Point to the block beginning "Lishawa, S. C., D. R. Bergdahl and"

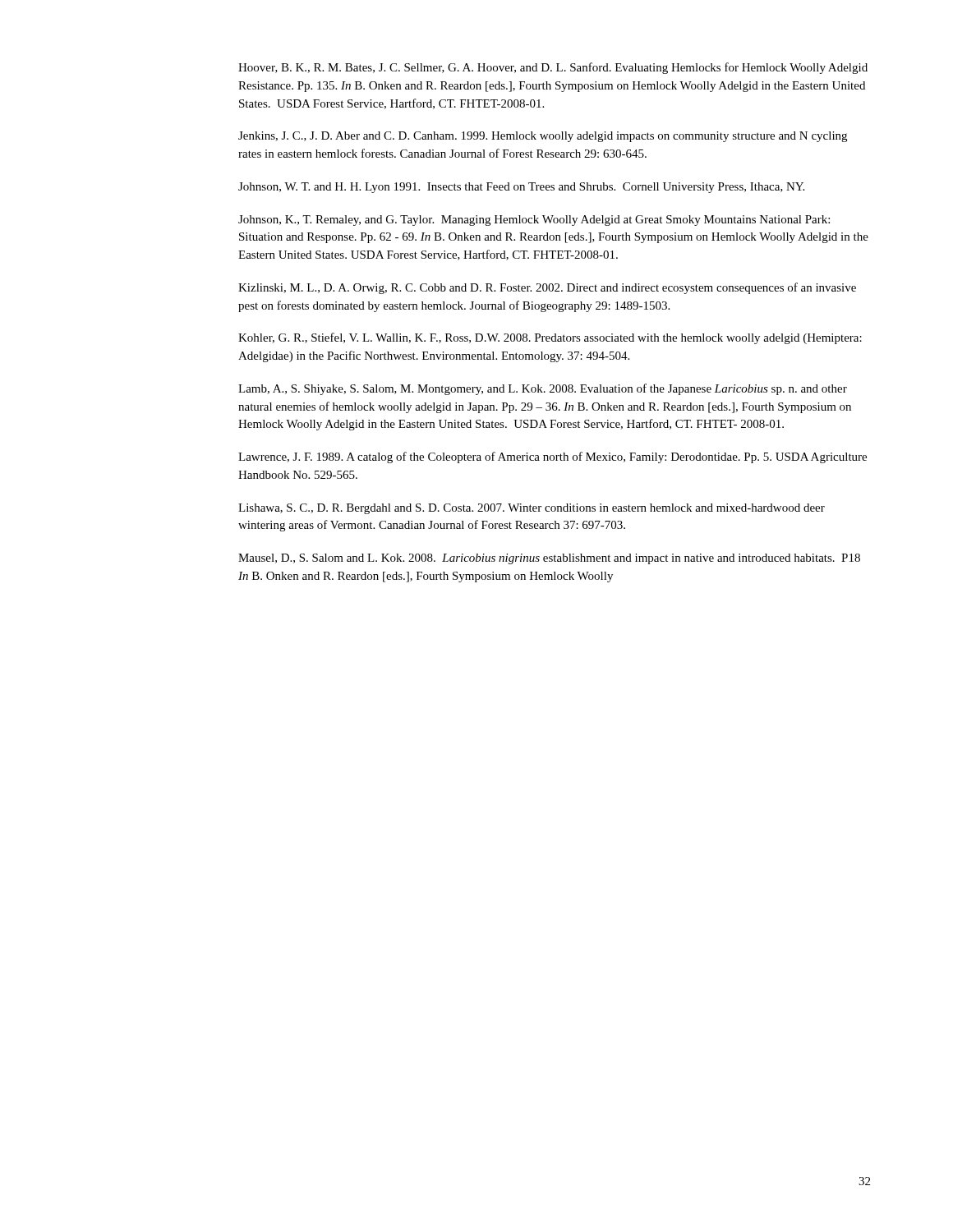[x=531, y=516]
